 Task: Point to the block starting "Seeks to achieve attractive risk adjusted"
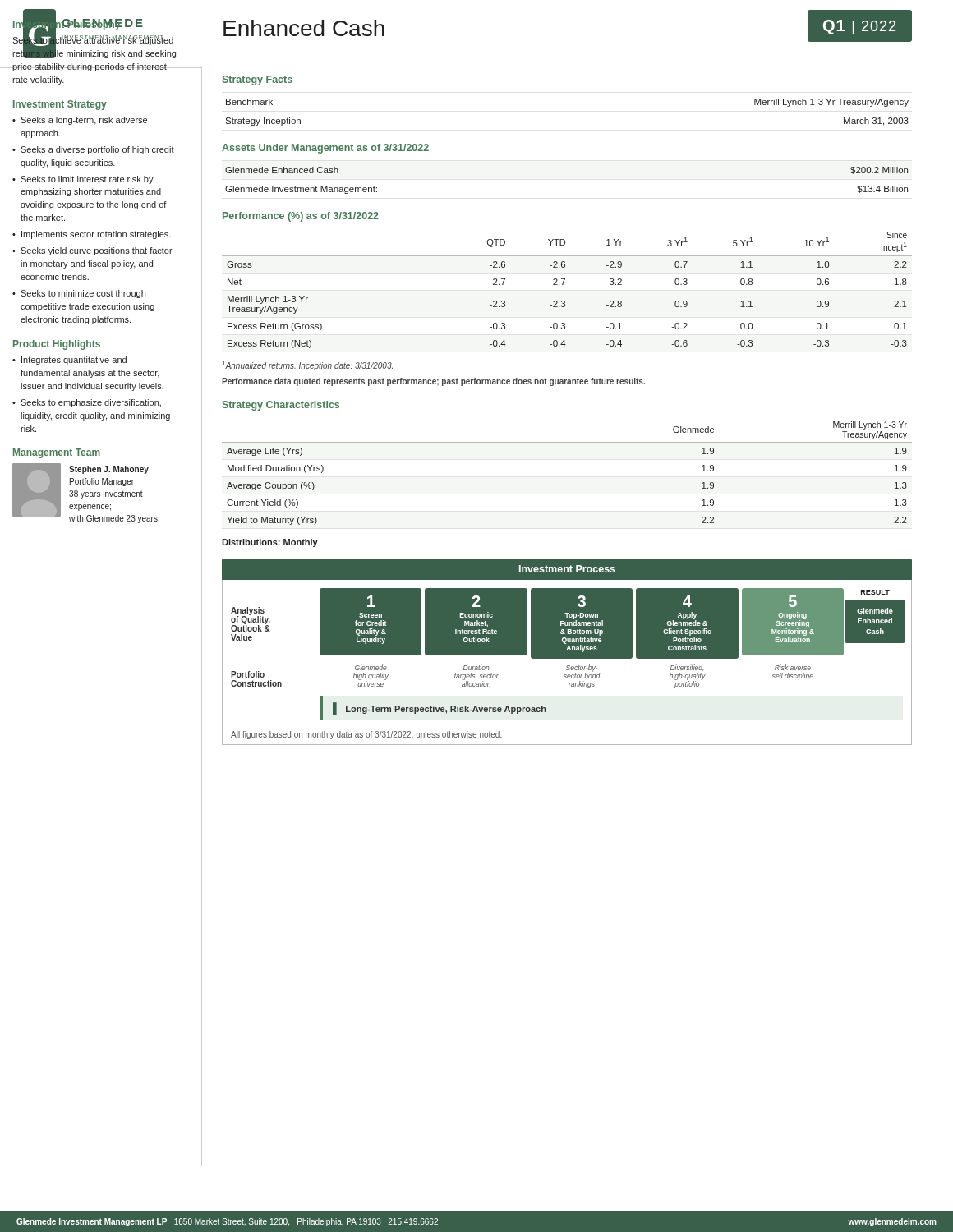(94, 60)
